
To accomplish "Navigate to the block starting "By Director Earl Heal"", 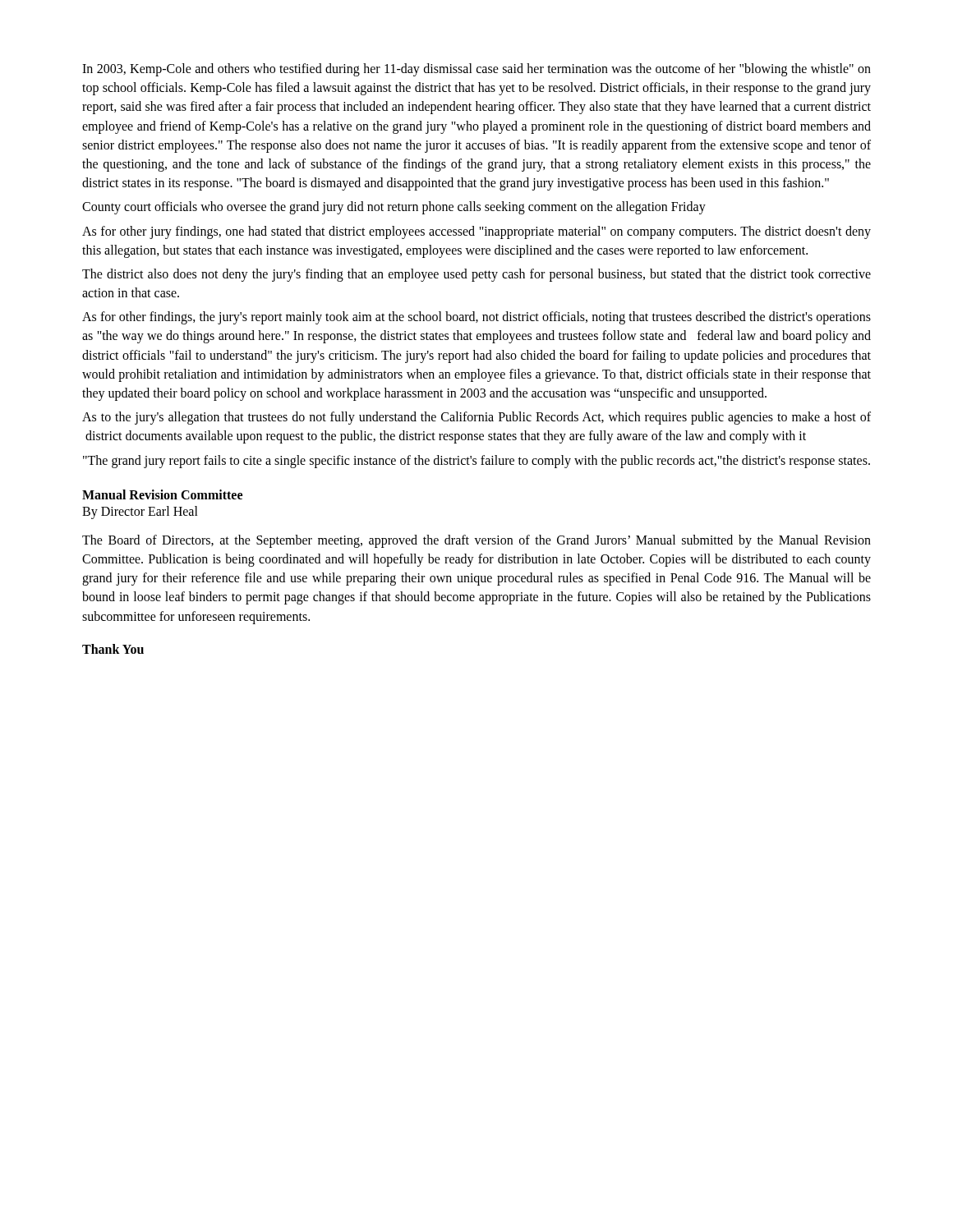I will [x=140, y=511].
